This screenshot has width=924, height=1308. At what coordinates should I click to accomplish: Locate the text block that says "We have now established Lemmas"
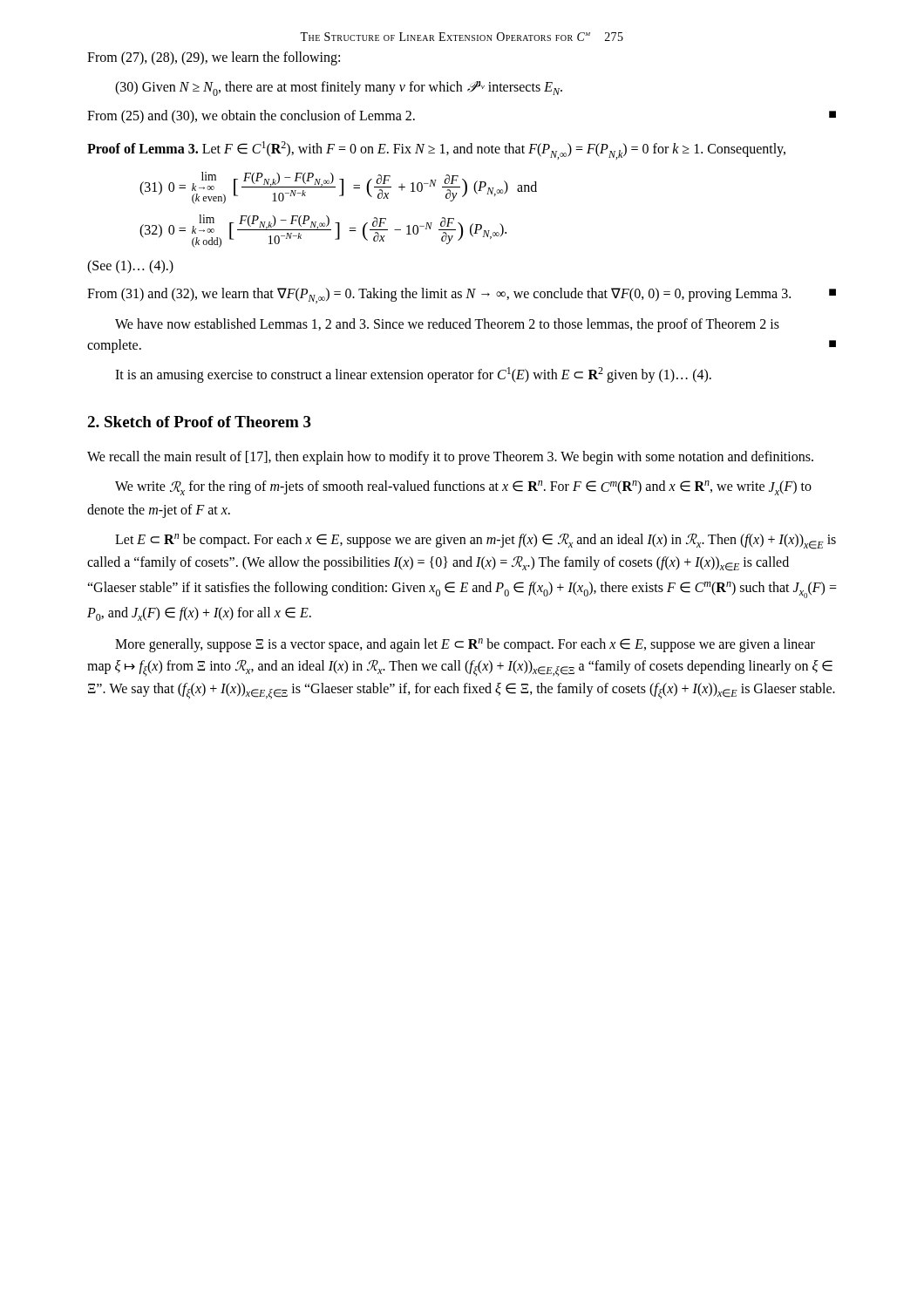click(462, 335)
